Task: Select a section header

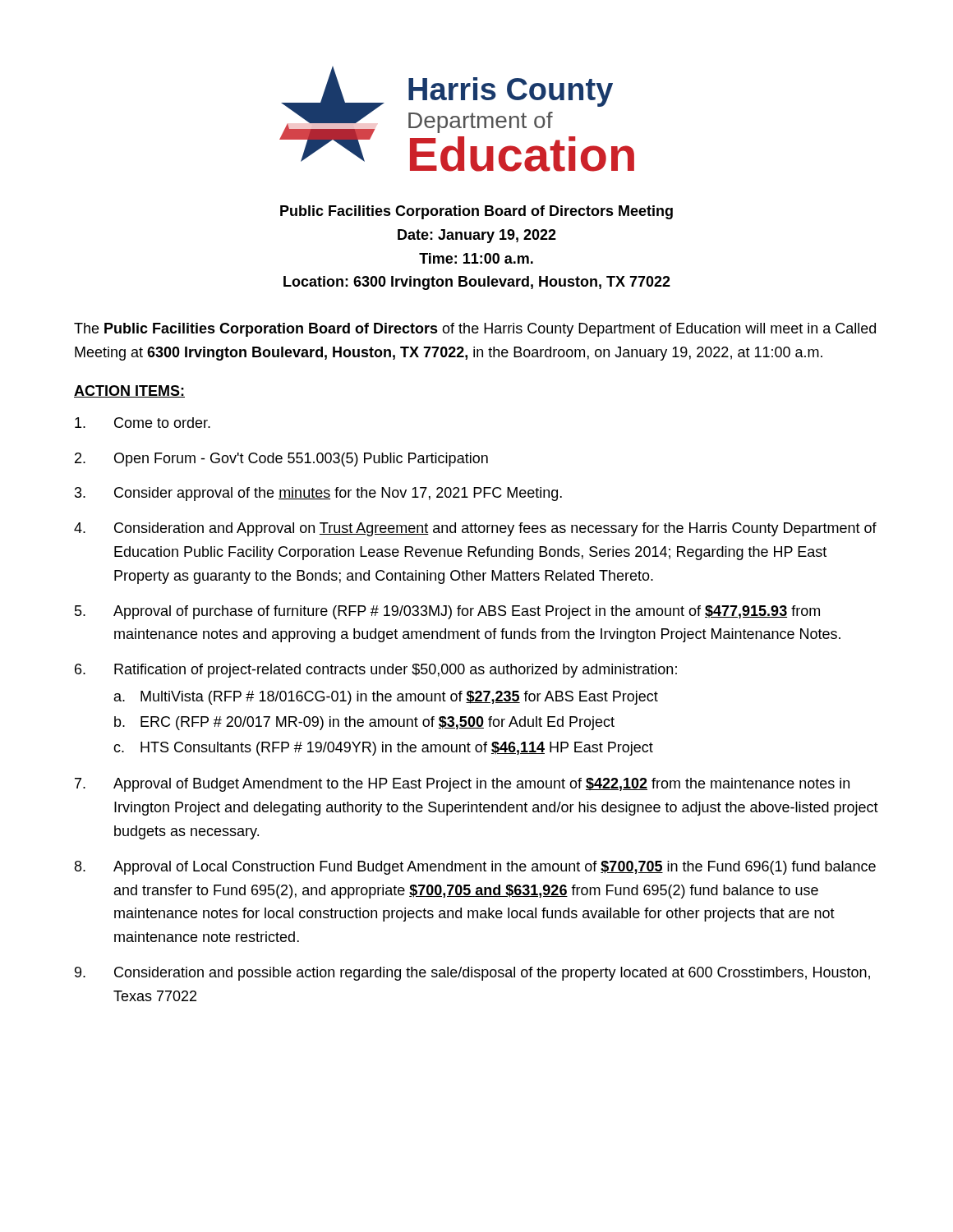Action: 129,391
